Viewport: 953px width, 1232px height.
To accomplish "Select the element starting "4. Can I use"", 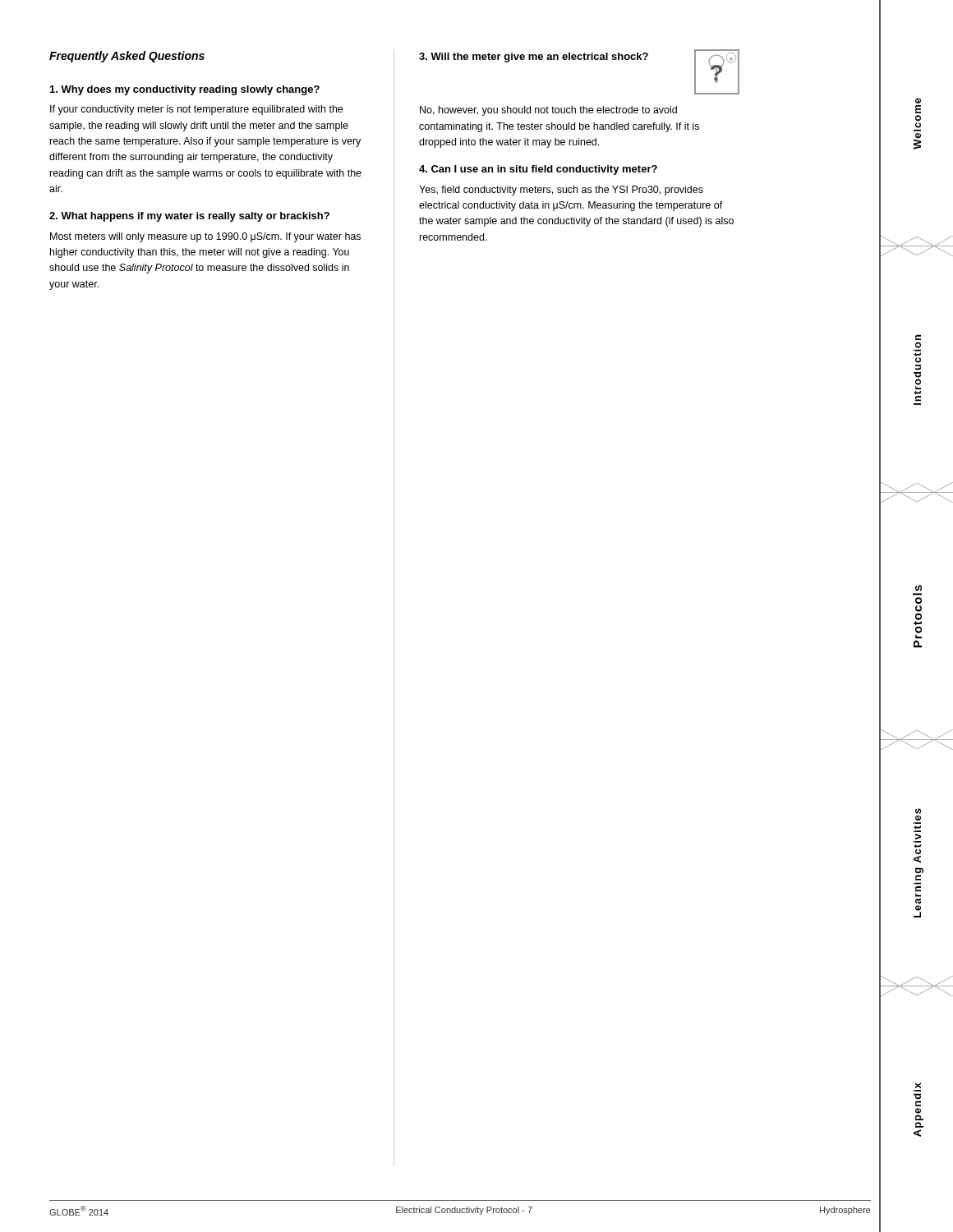I will pos(579,170).
